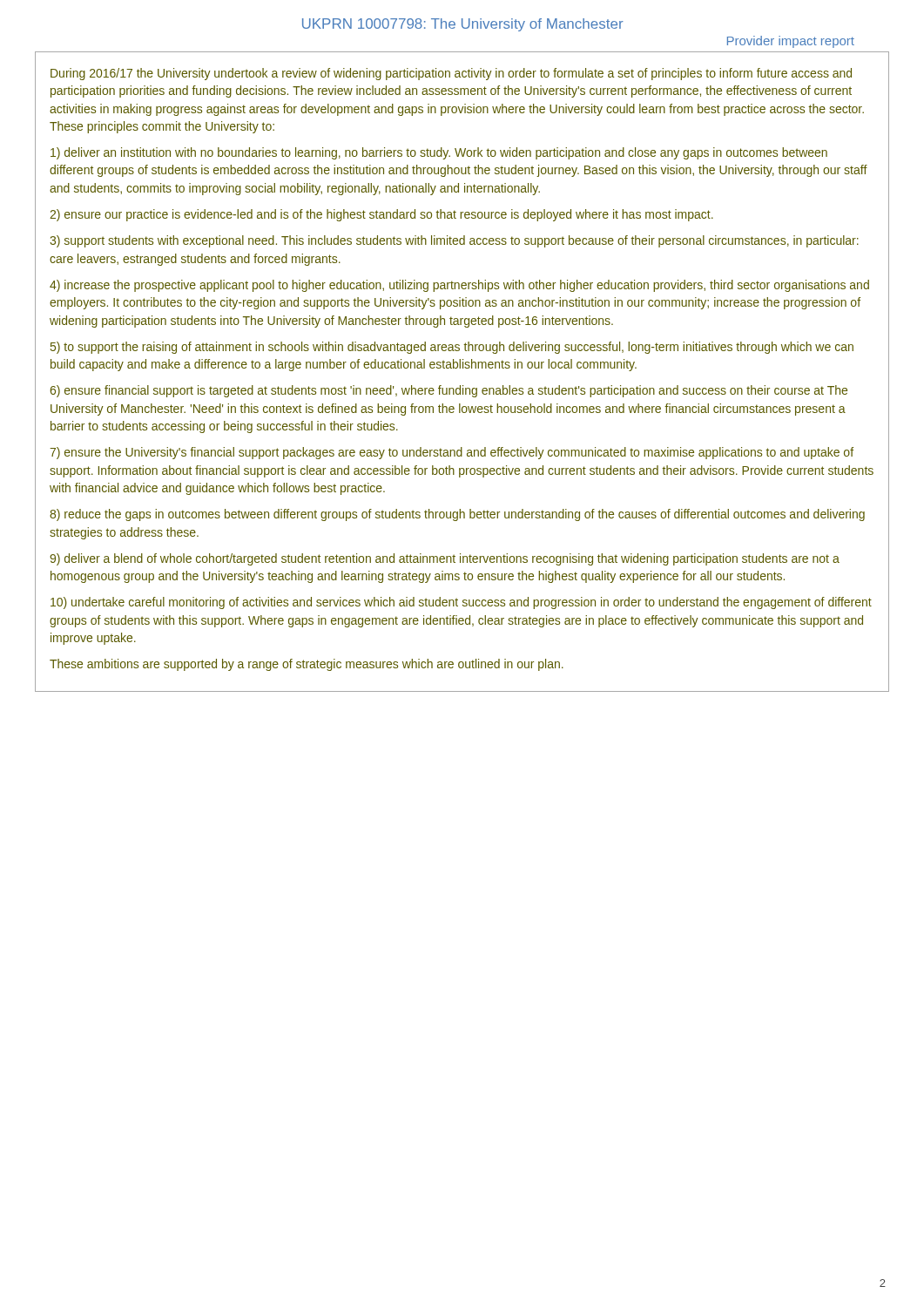
Task: Click on the list item with the text "3) support students with exceptional need."
Action: point(454,250)
